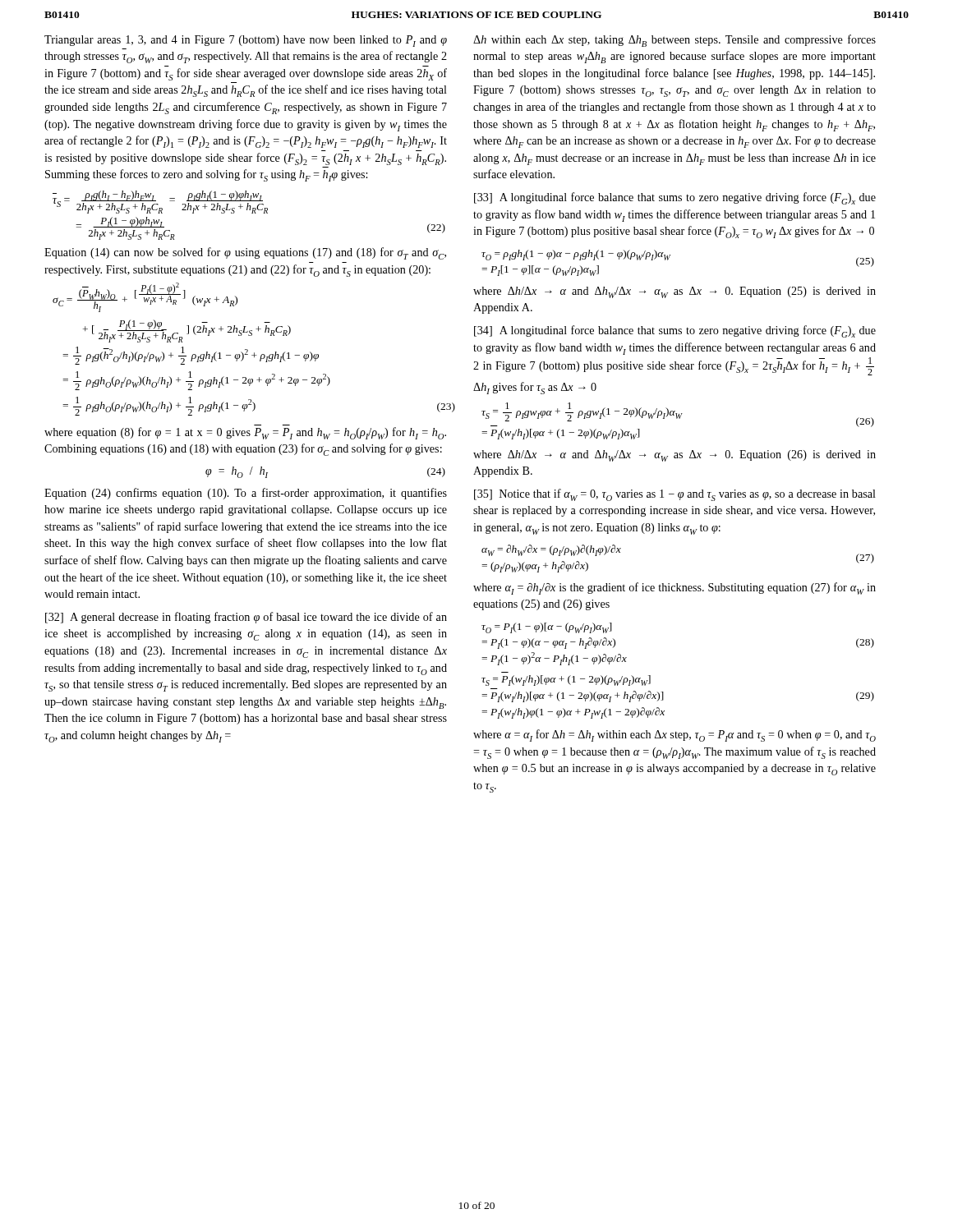
Task: Select the text block starting "φ = hO/hI"
Action: [246, 471]
